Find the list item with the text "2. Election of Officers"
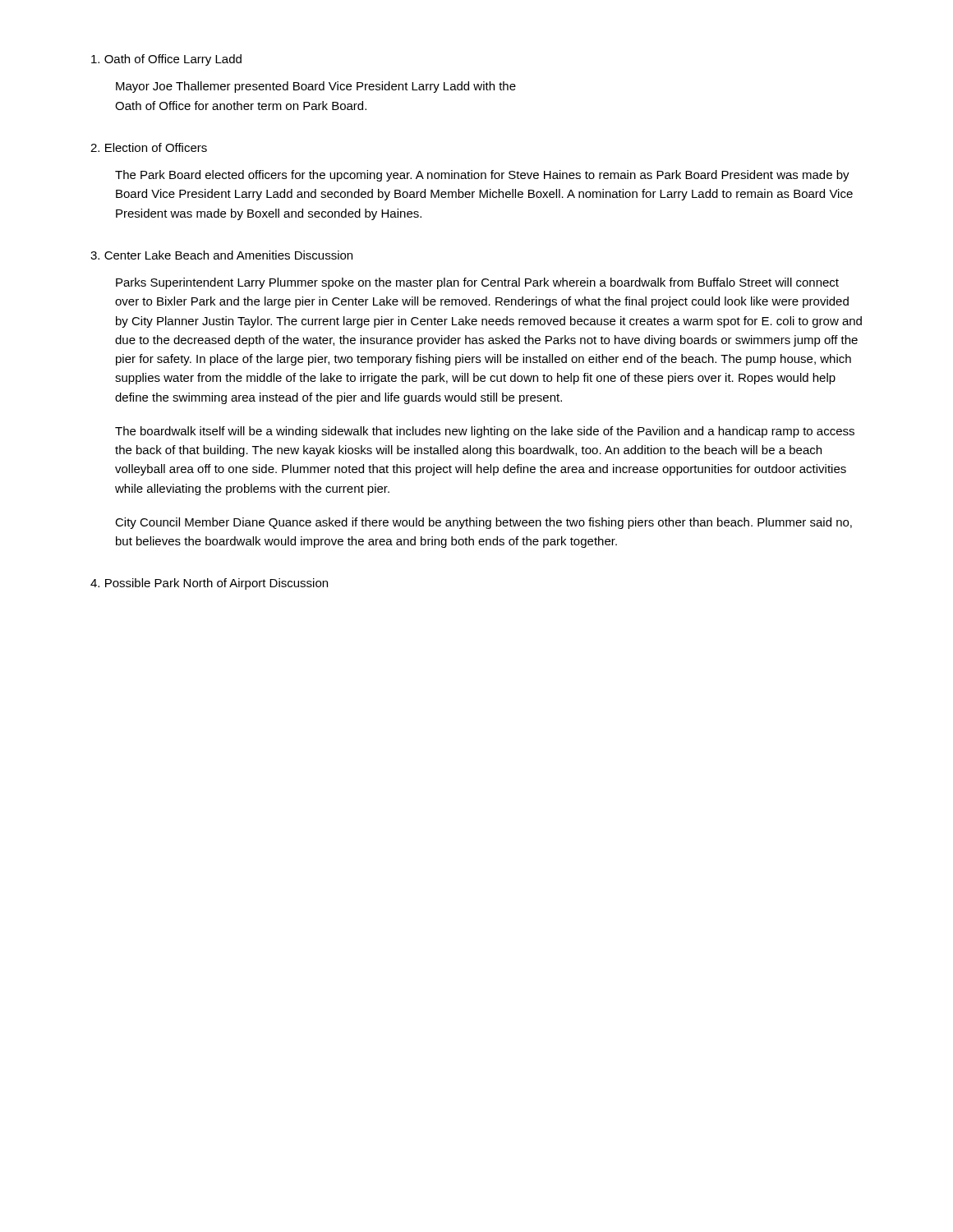The height and width of the screenshot is (1232, 953). pyautogui.click(x=149, y=147)
